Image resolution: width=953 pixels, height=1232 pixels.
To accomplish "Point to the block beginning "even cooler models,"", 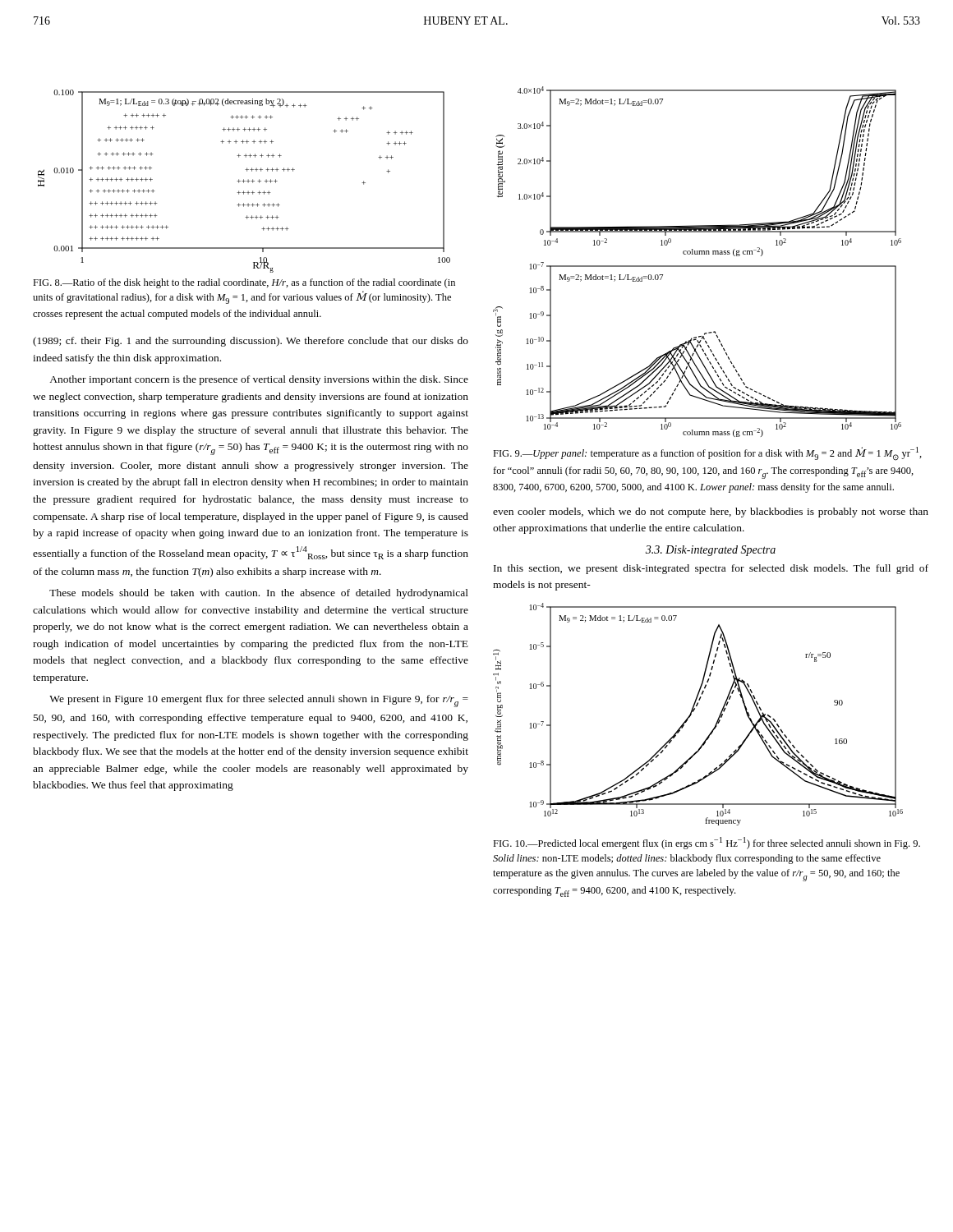I will tap(711, 520).
